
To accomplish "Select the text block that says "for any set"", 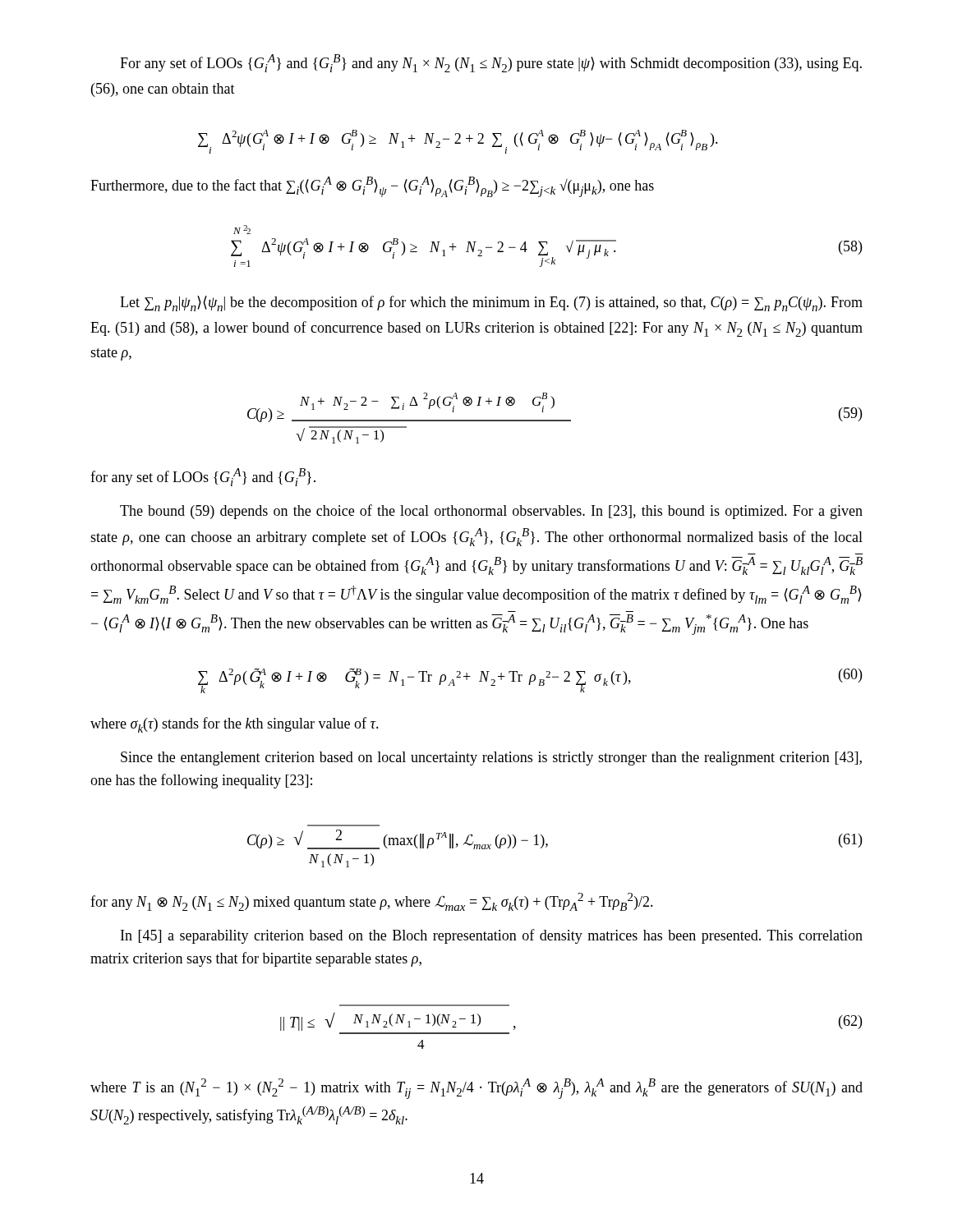I will 203,477.
